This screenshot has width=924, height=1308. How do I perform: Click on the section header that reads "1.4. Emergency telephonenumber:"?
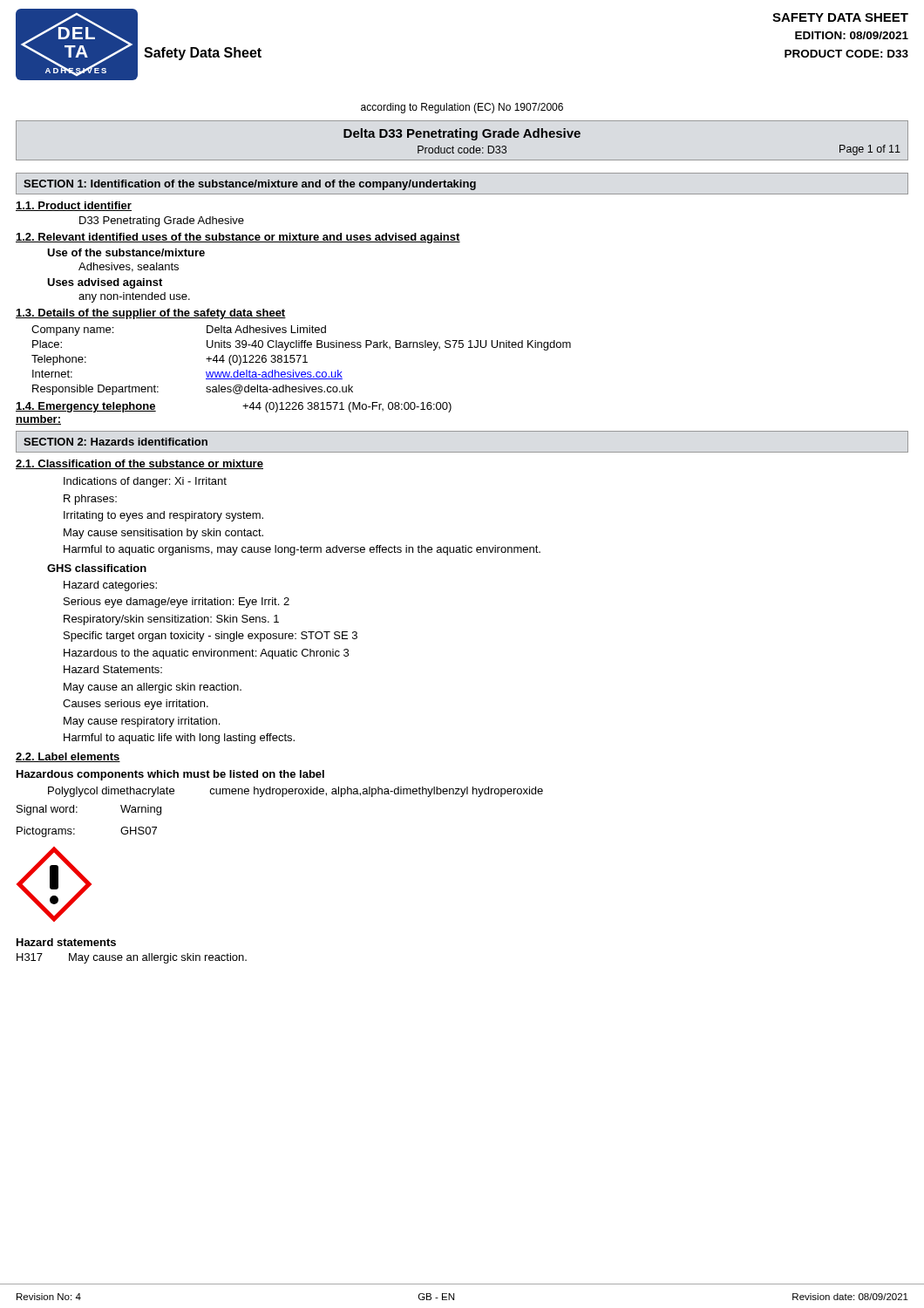pos(86,412)
